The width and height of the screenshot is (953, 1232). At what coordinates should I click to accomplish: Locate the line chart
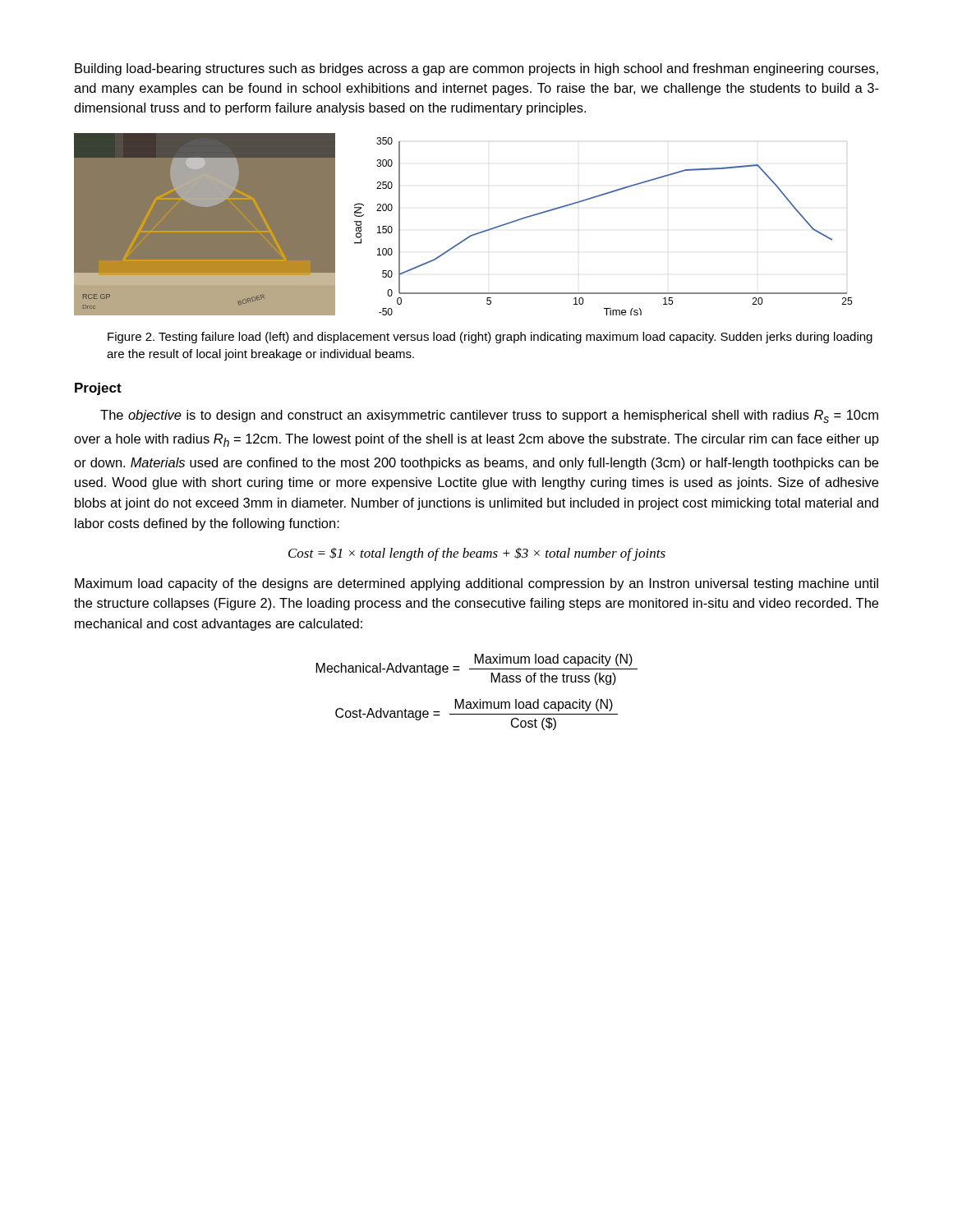pos(614,226)
